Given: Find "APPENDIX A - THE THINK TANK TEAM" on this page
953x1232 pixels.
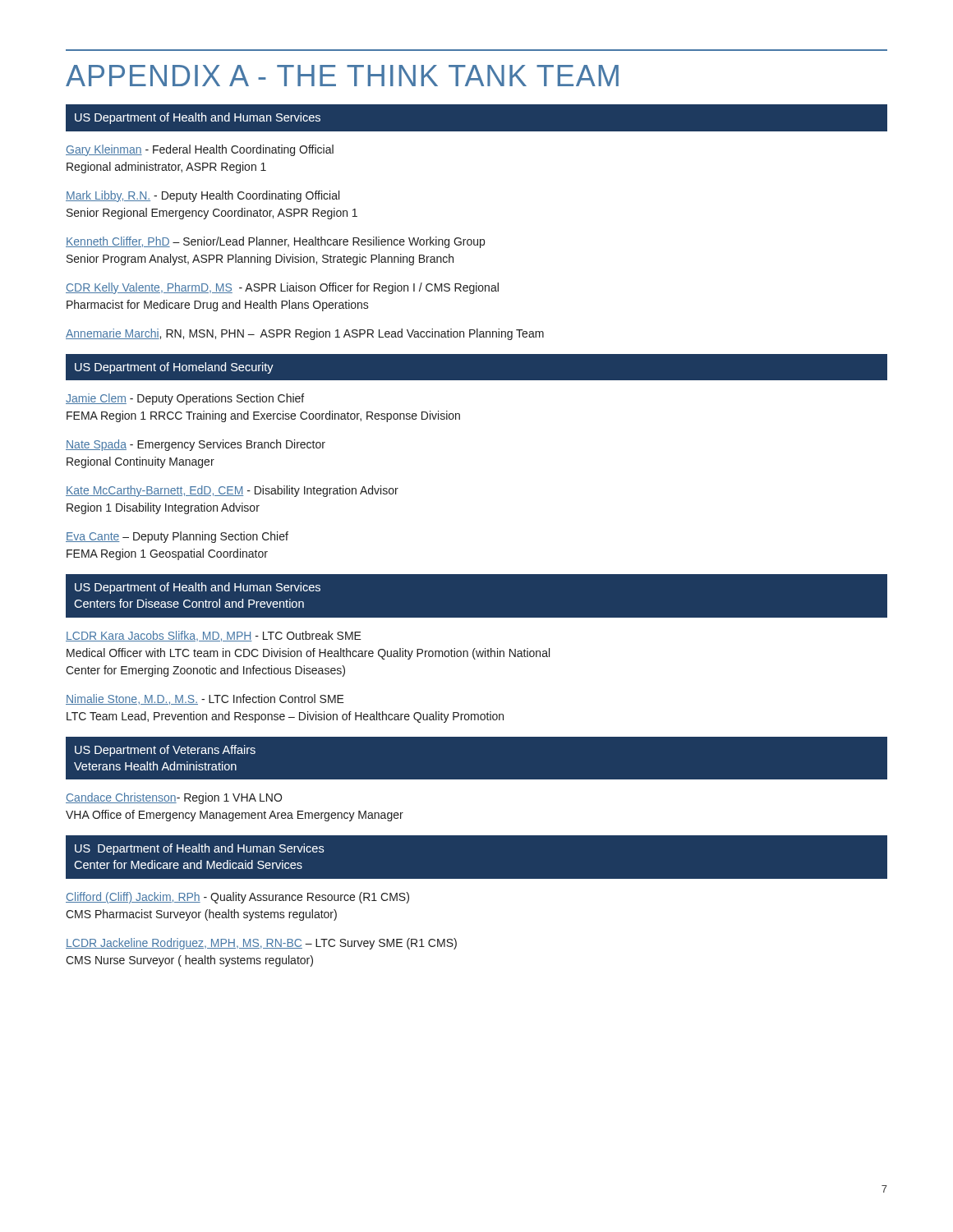Looking at the screenshot, I should [476, 76].
